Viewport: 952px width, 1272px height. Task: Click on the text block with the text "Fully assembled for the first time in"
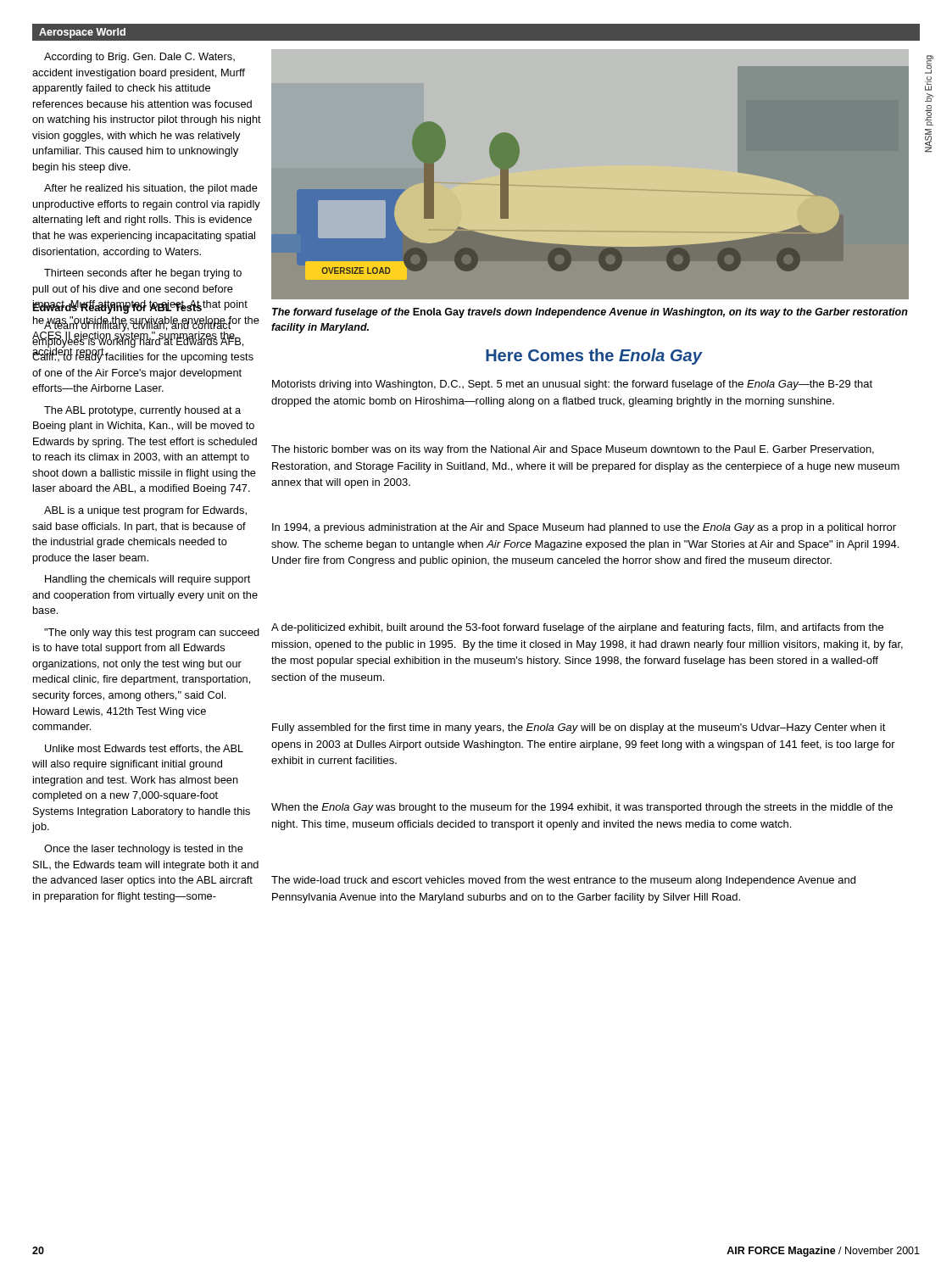583,744
